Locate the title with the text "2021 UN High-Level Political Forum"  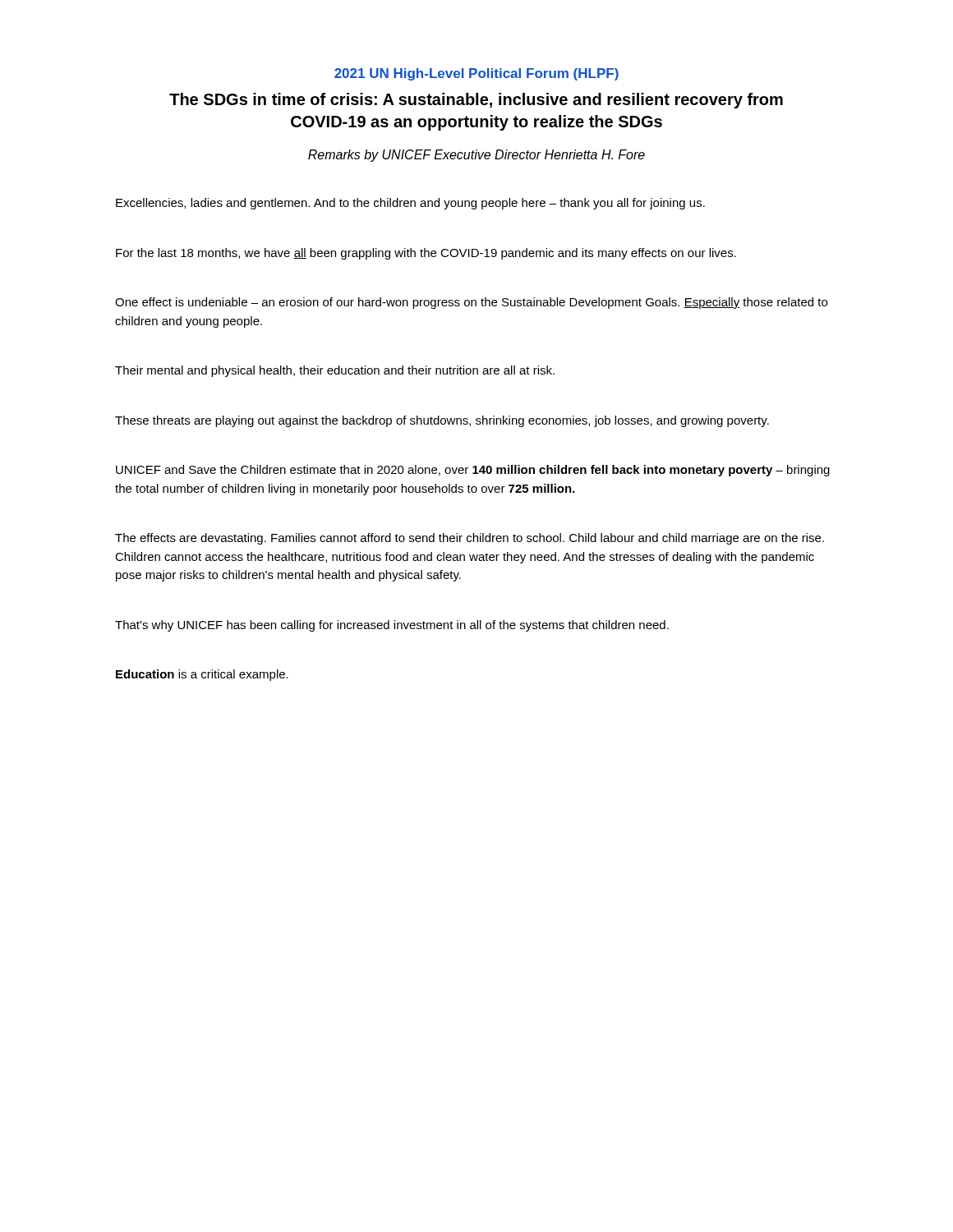point(476,99)
